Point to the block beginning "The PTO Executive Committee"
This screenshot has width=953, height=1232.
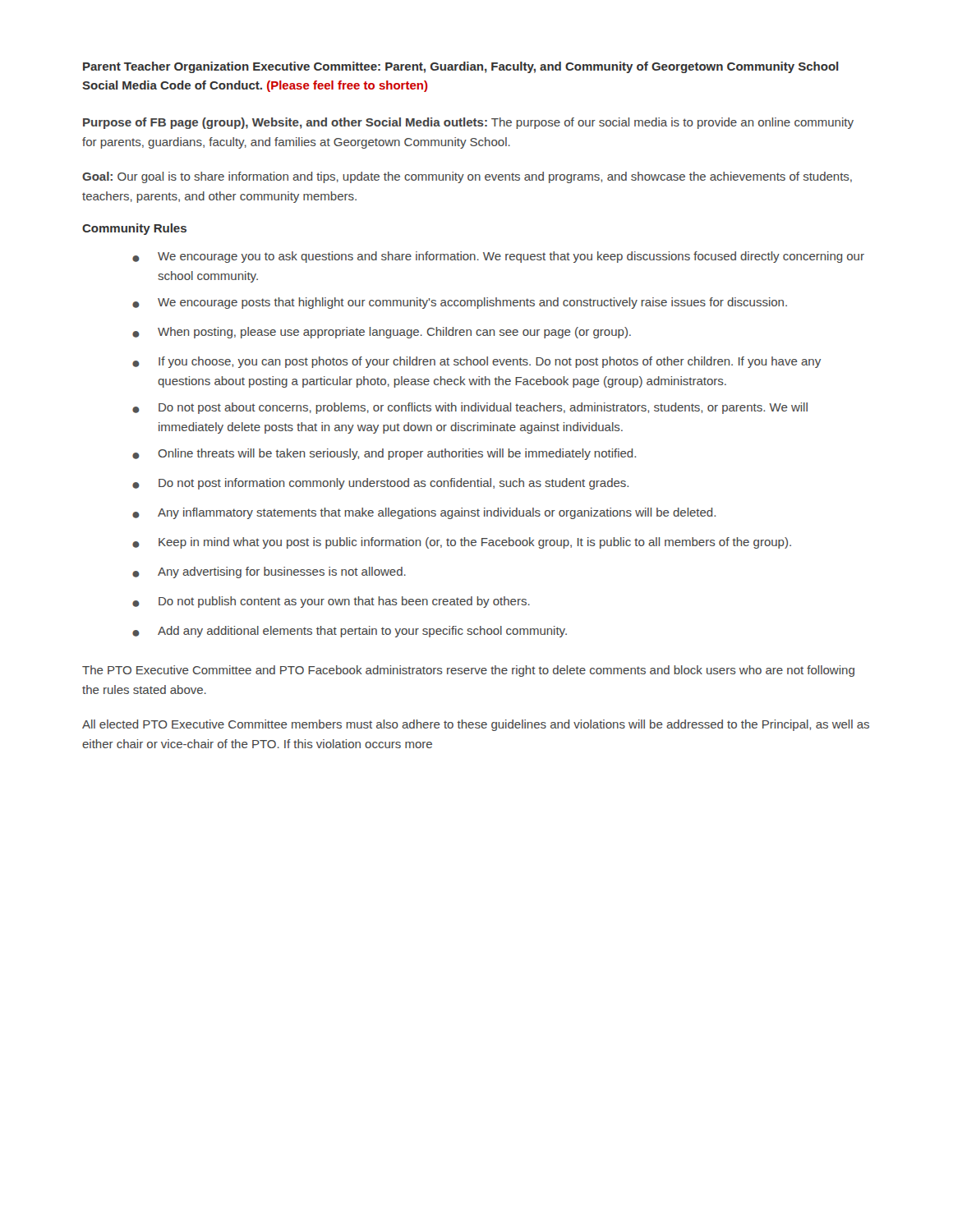point(469,680)
